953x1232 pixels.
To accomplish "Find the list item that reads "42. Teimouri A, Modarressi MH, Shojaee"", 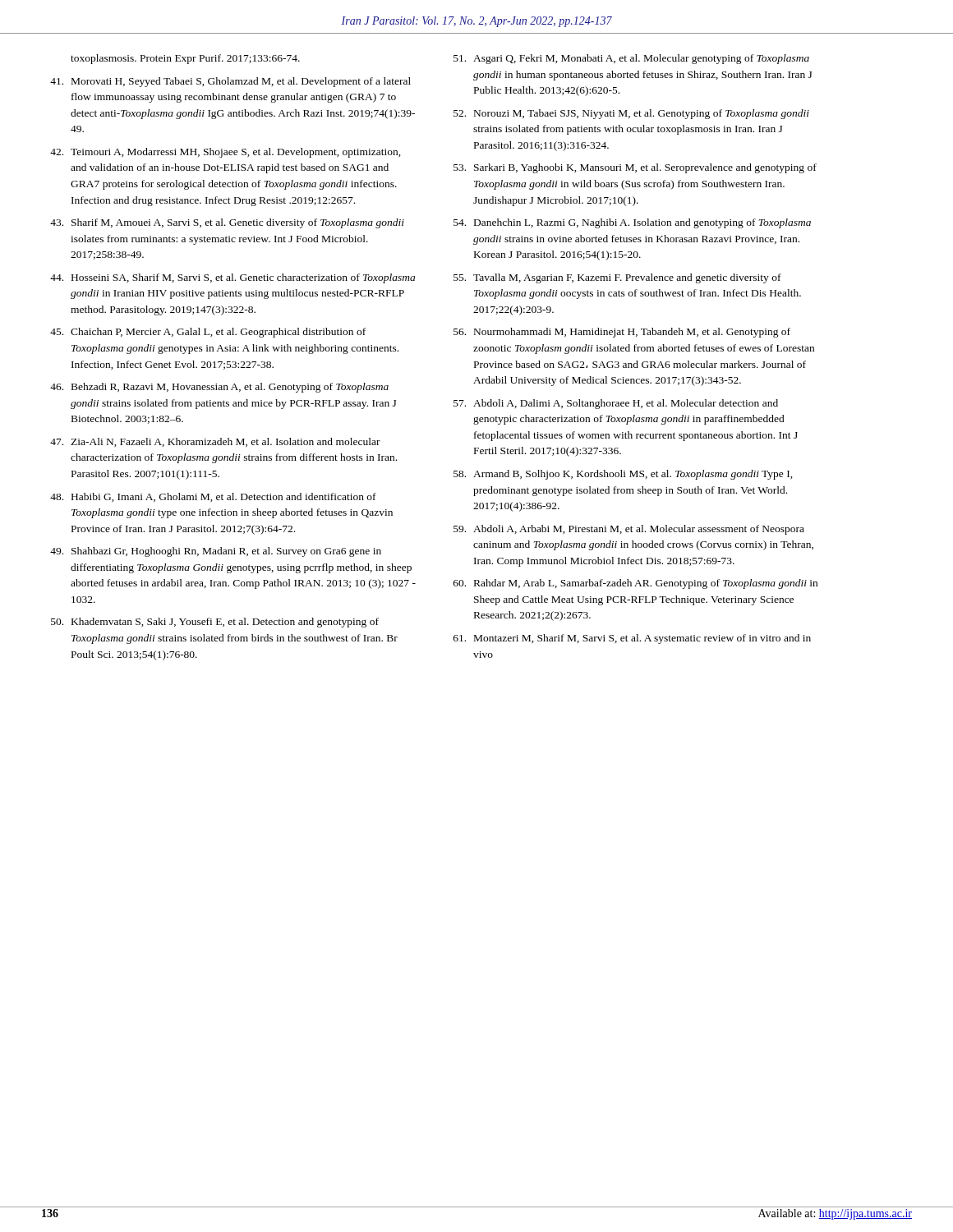I will pyautogui.click(x=230, y=176).
